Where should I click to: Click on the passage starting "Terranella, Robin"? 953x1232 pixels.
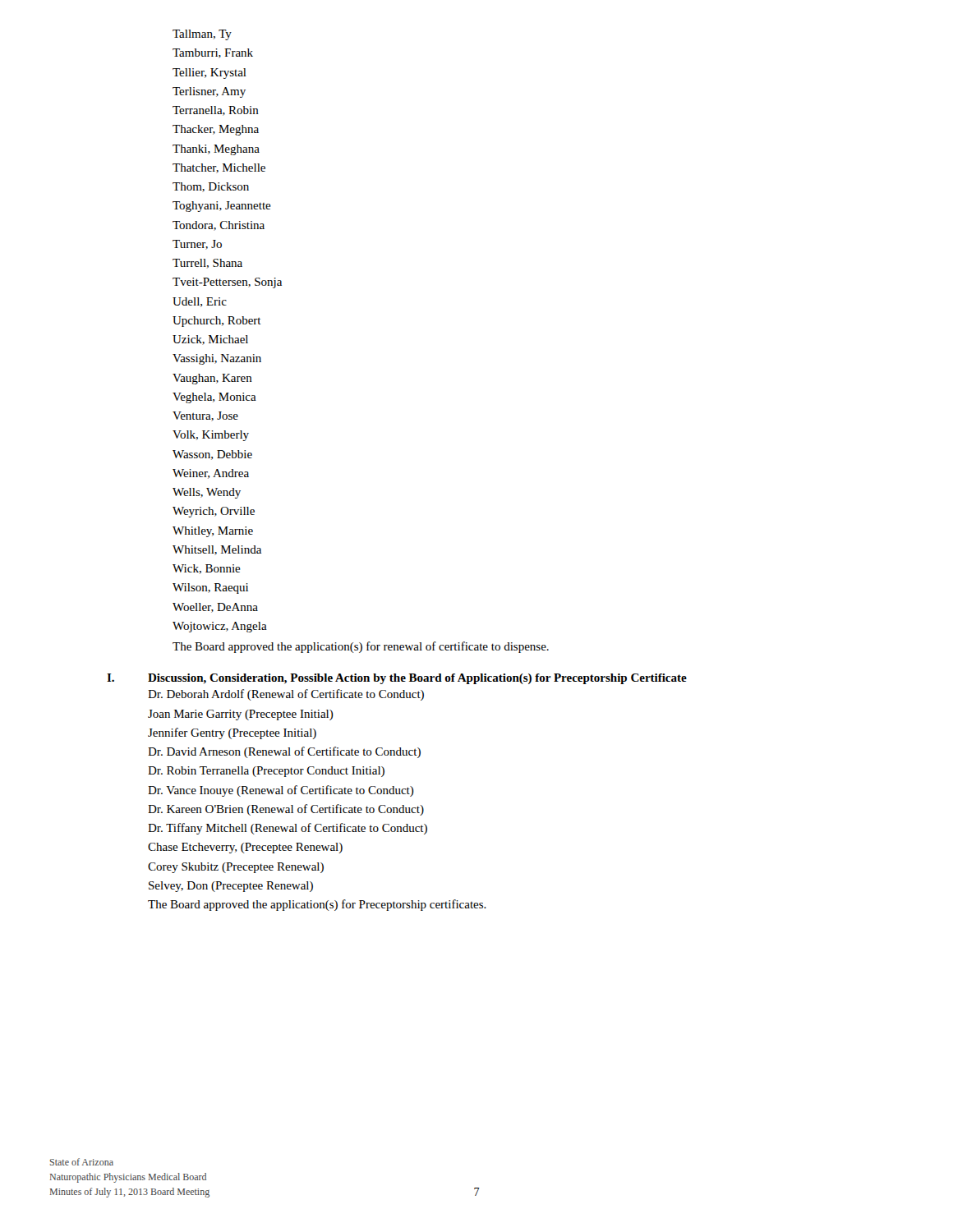(216, 110)
